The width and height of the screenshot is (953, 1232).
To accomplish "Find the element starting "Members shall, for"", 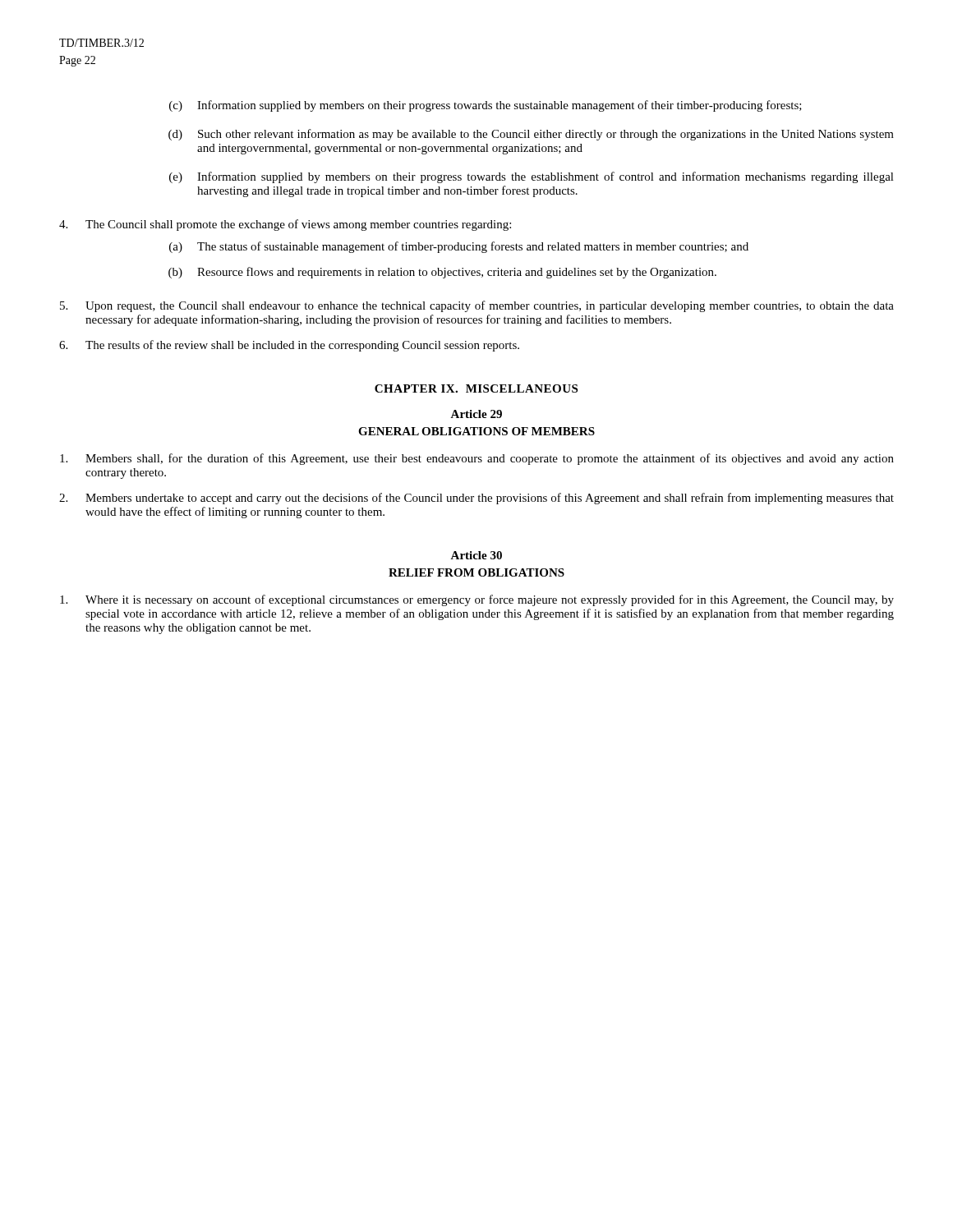I will (x=476, y=466).
